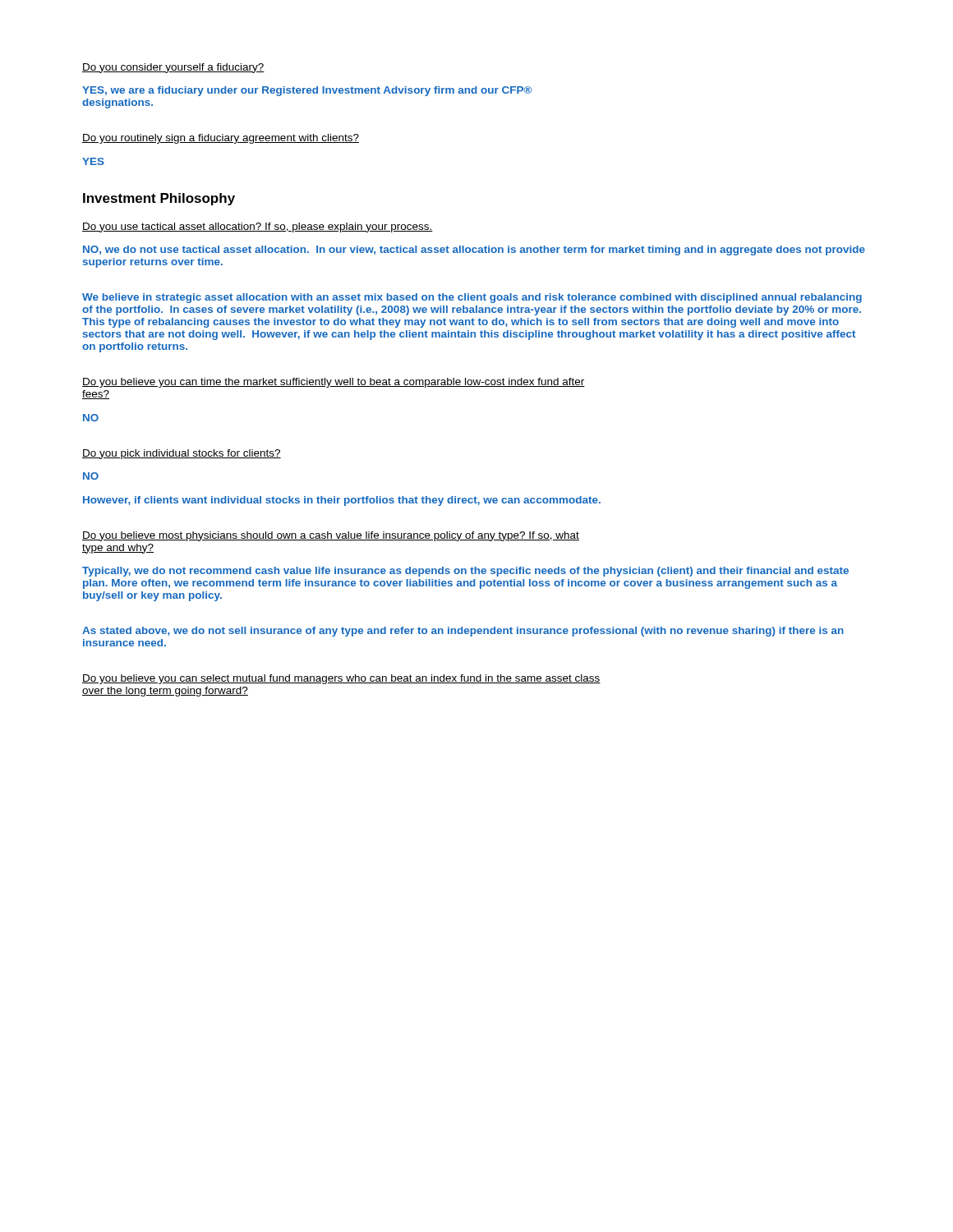Find the block on this page that starts "Do you use tactical asset allocation?"

[x=476, y=244]
